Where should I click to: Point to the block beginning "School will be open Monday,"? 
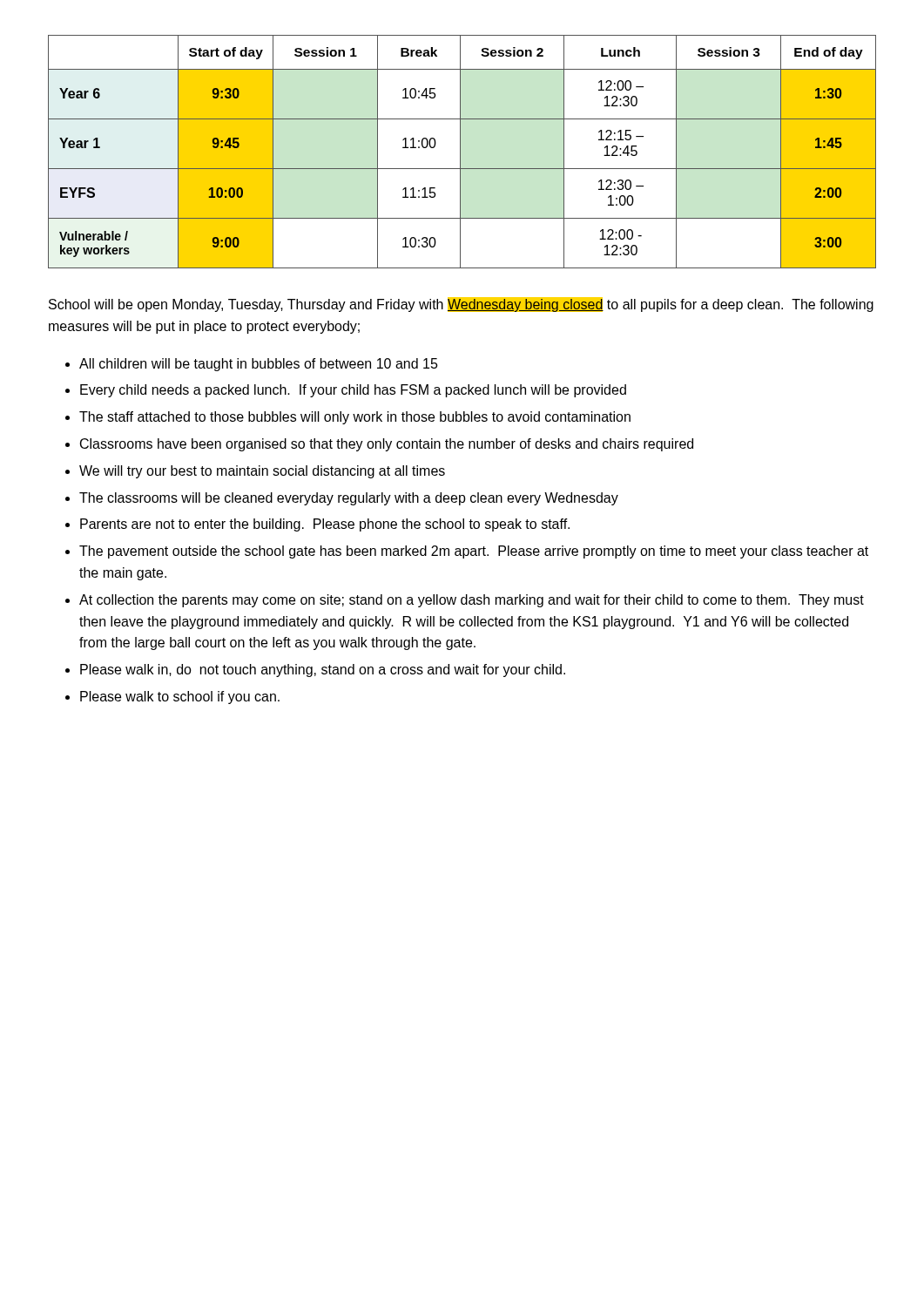pyautogui.click(x=461, y=315)
